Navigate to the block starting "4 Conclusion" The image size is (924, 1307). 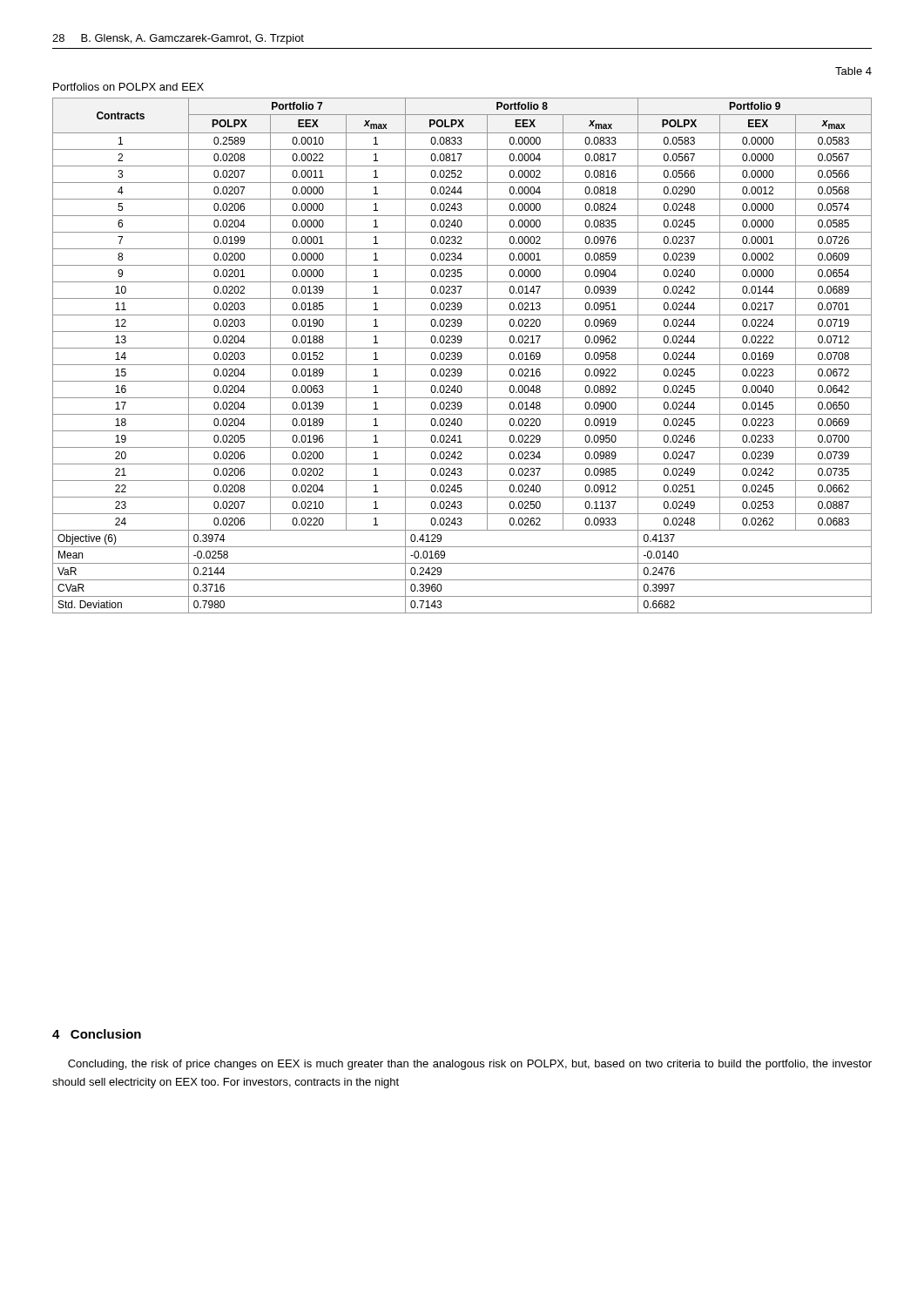click(x=97, y=1034)
